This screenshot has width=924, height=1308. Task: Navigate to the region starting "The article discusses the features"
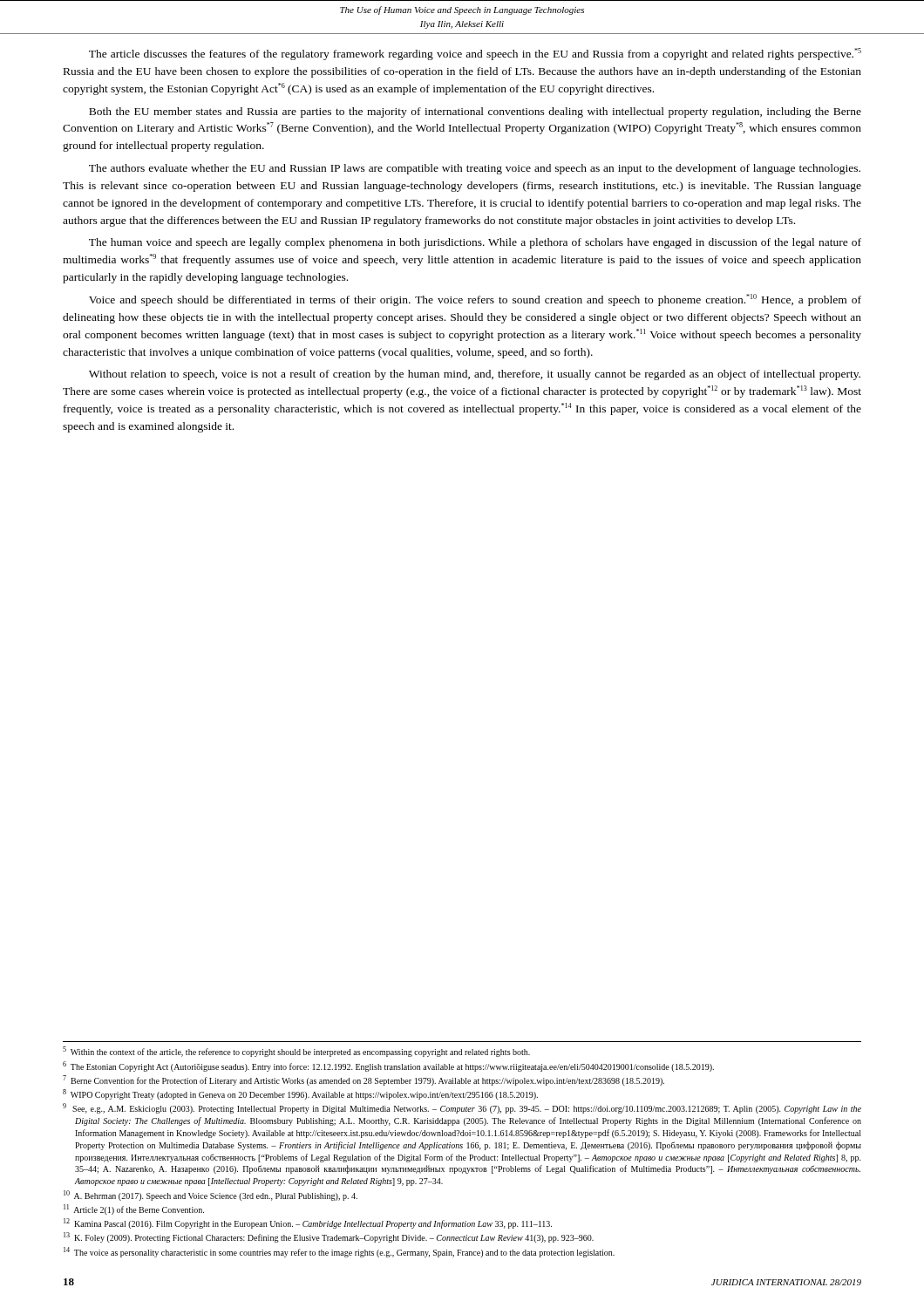click(462, 71)
